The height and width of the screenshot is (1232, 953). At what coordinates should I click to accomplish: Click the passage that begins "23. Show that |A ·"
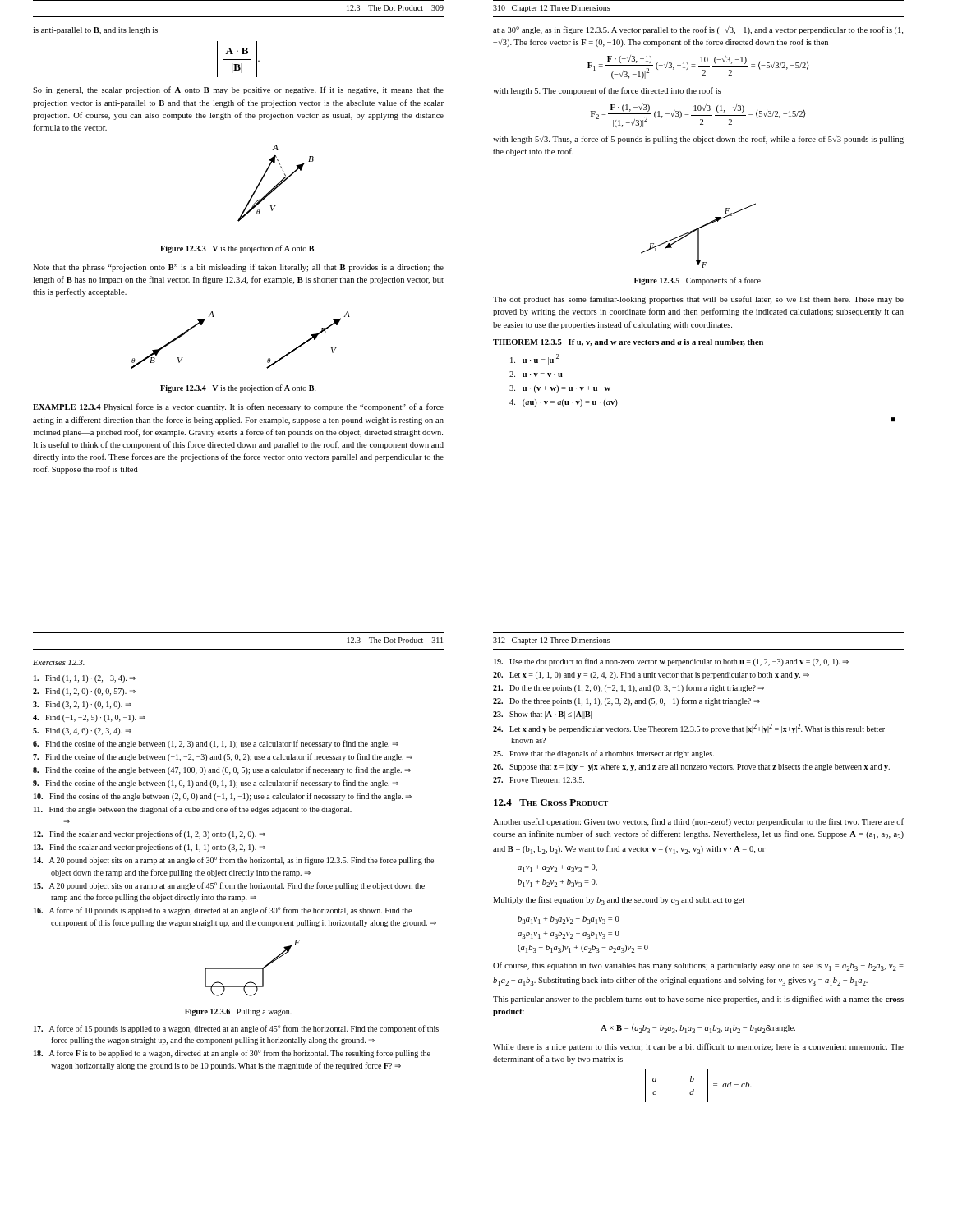542,714
